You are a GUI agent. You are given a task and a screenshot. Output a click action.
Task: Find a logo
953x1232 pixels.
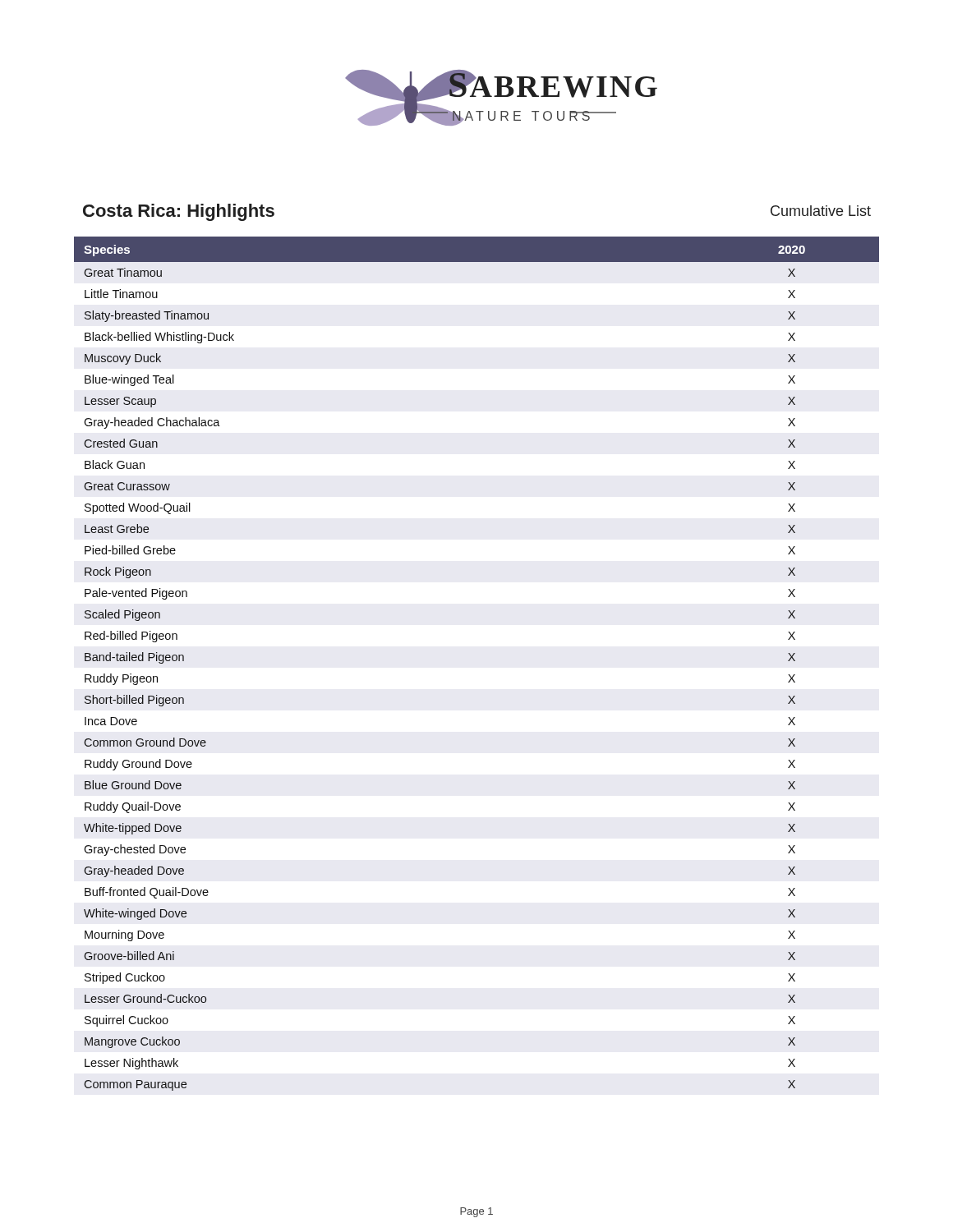(476, 96)
